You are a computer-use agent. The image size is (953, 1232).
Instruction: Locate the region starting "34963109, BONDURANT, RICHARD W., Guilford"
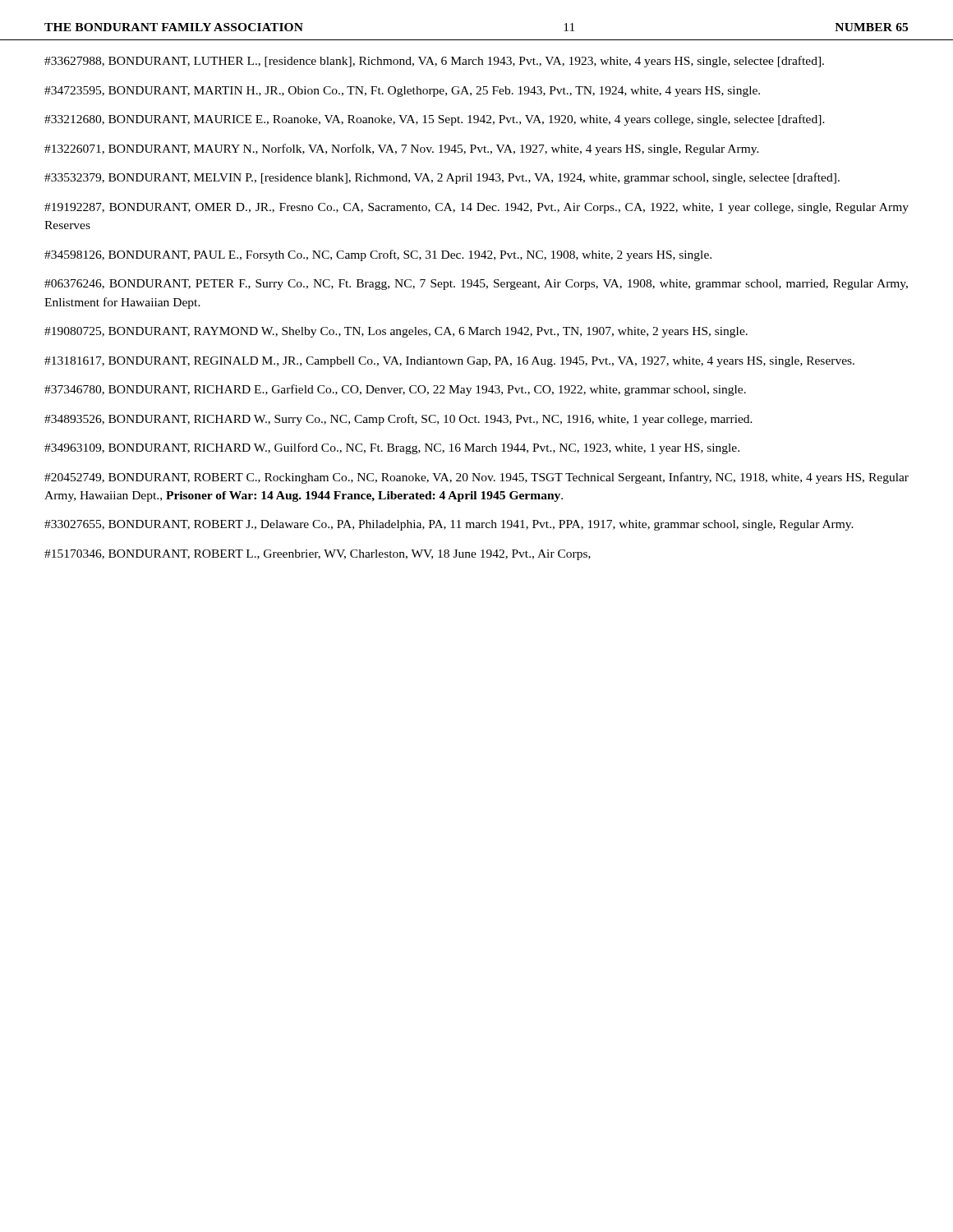[x=476, y=448]
